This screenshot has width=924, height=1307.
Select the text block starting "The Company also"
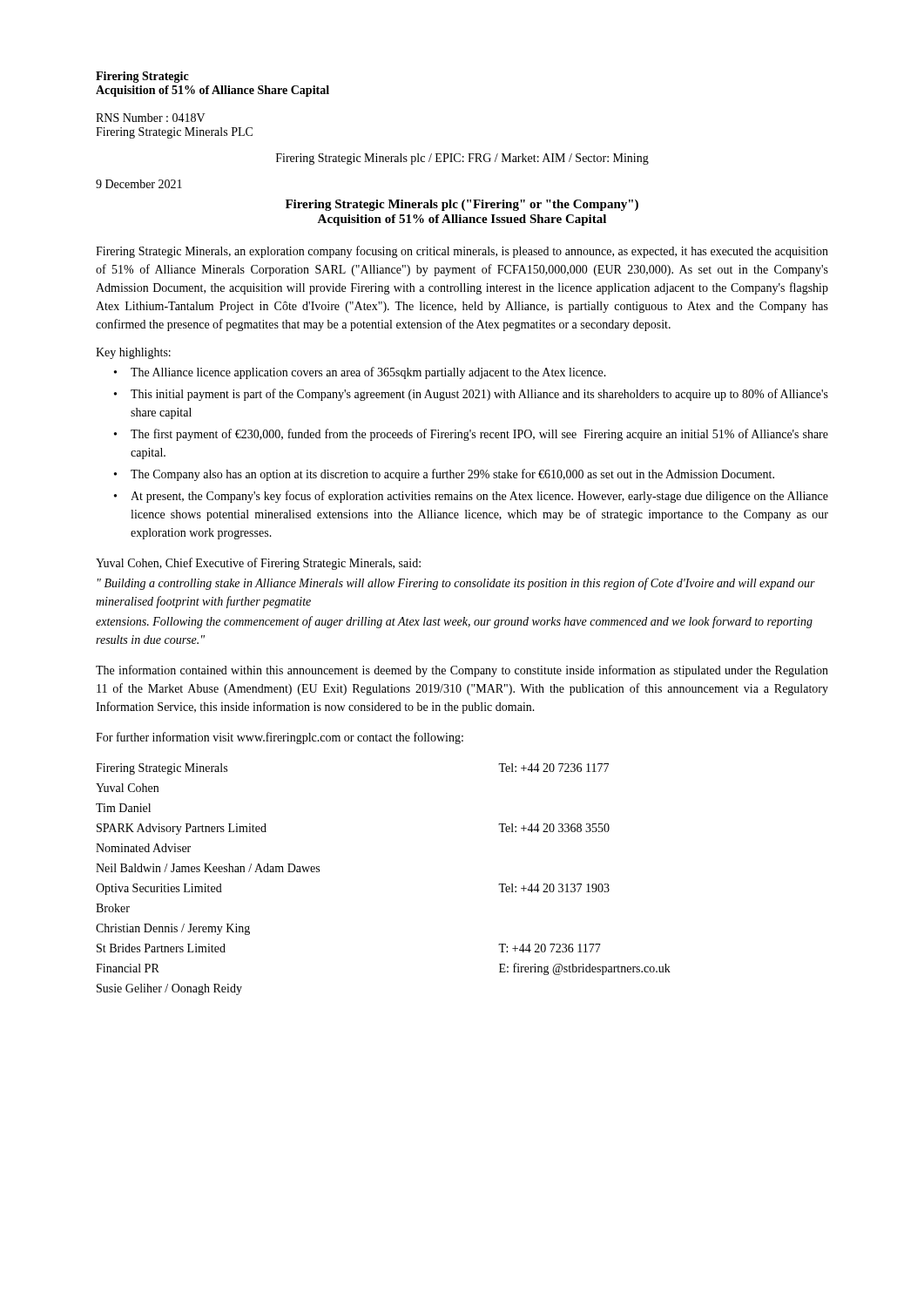click(453, 474)
